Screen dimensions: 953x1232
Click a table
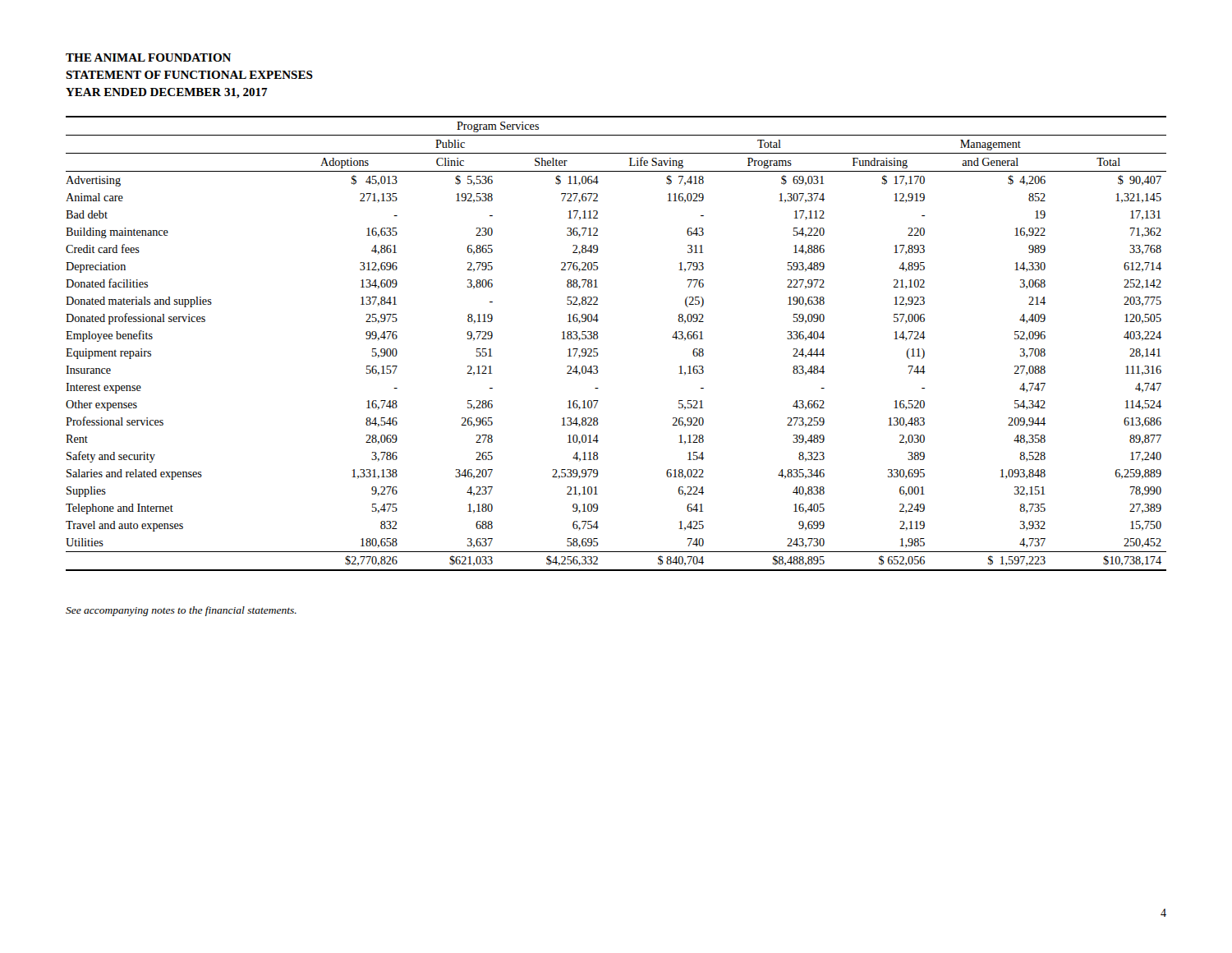[x=616, y=344]
